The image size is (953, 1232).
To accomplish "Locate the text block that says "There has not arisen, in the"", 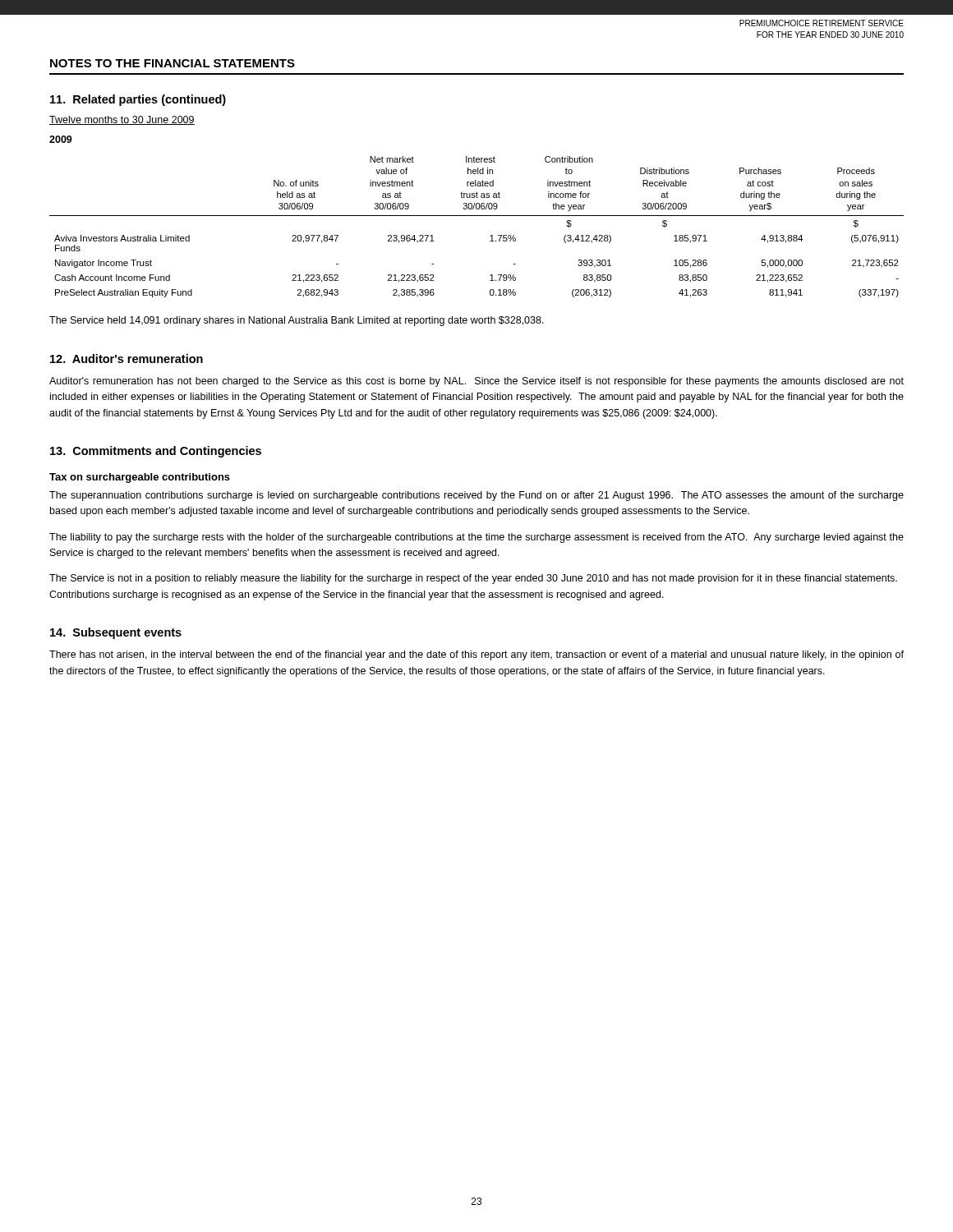I will pos(476,663).
